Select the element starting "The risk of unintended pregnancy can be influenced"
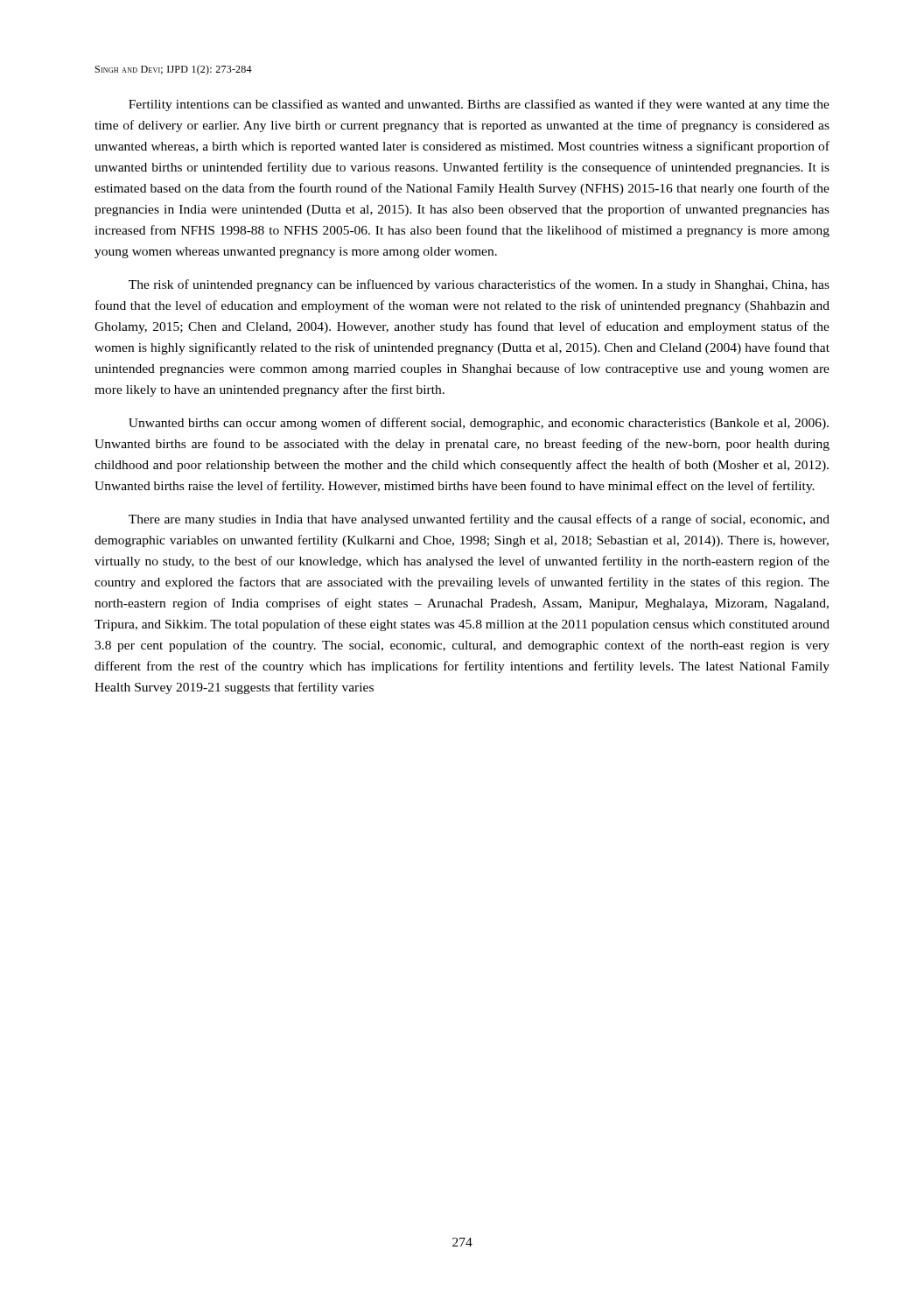The height and width of the screenshot is (1313, 924). pos(462,337)
